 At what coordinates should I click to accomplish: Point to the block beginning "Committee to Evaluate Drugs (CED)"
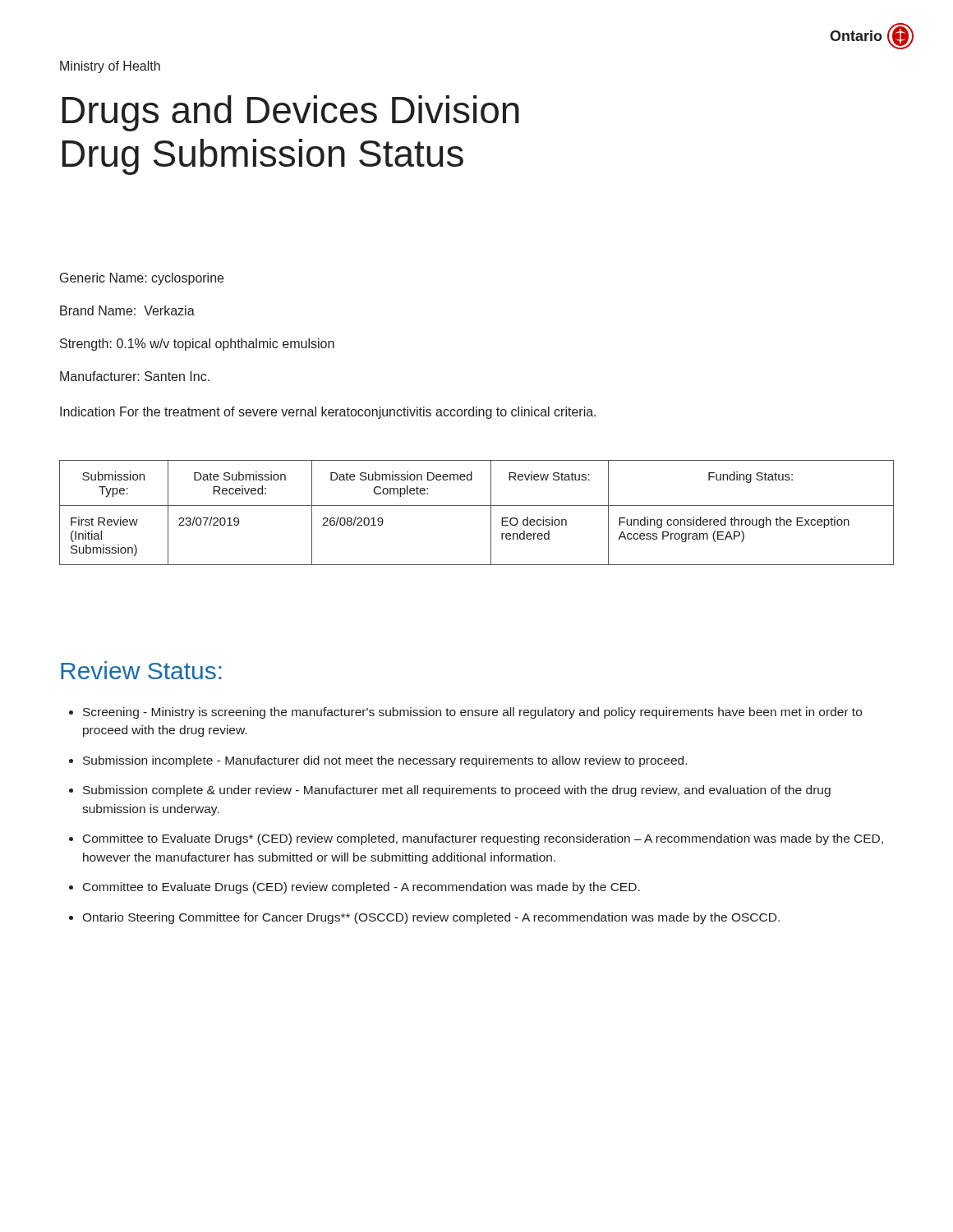(x=361, y=887)
